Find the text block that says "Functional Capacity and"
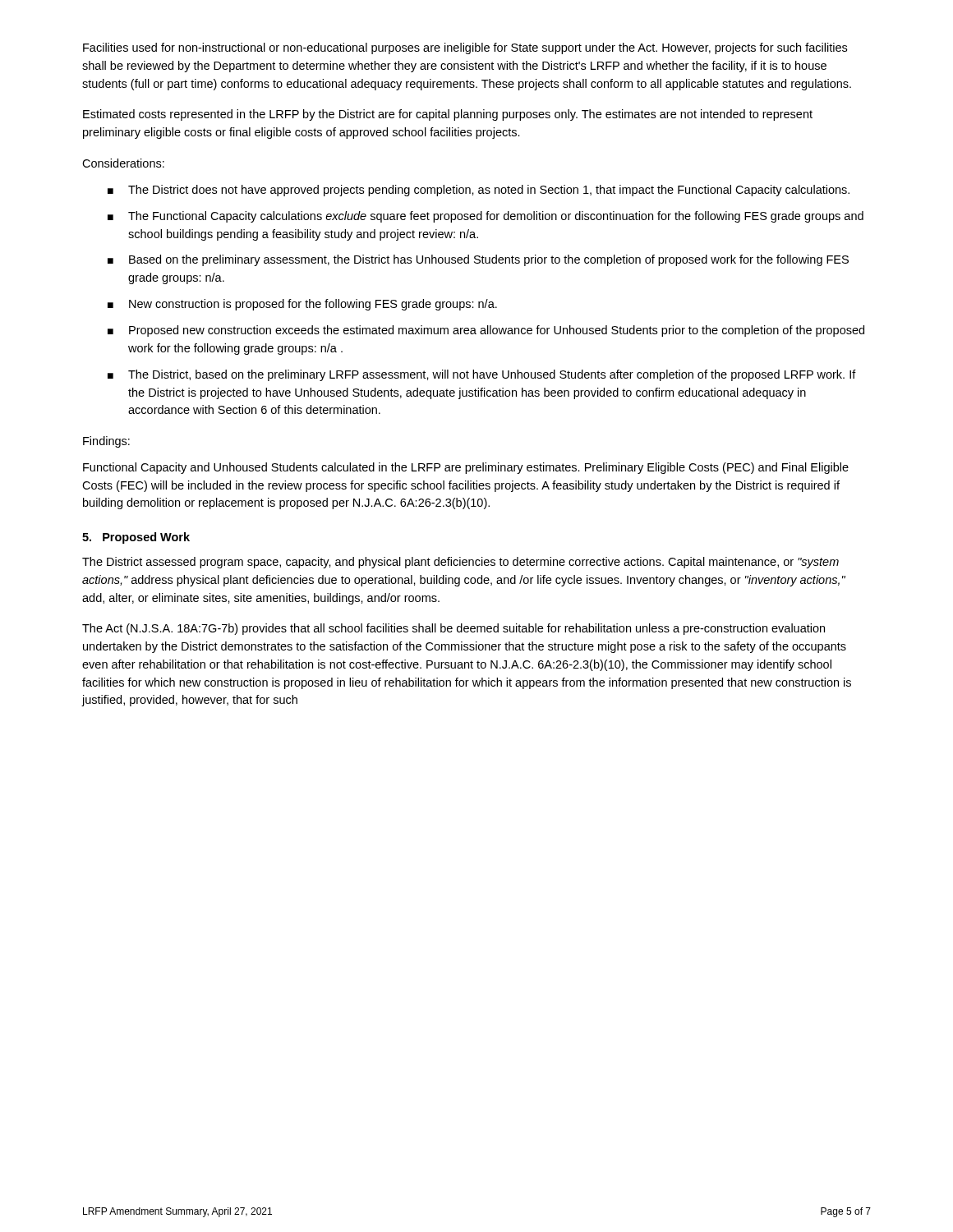The width and height of the screenshot is (953, 1232). point(465,485)
